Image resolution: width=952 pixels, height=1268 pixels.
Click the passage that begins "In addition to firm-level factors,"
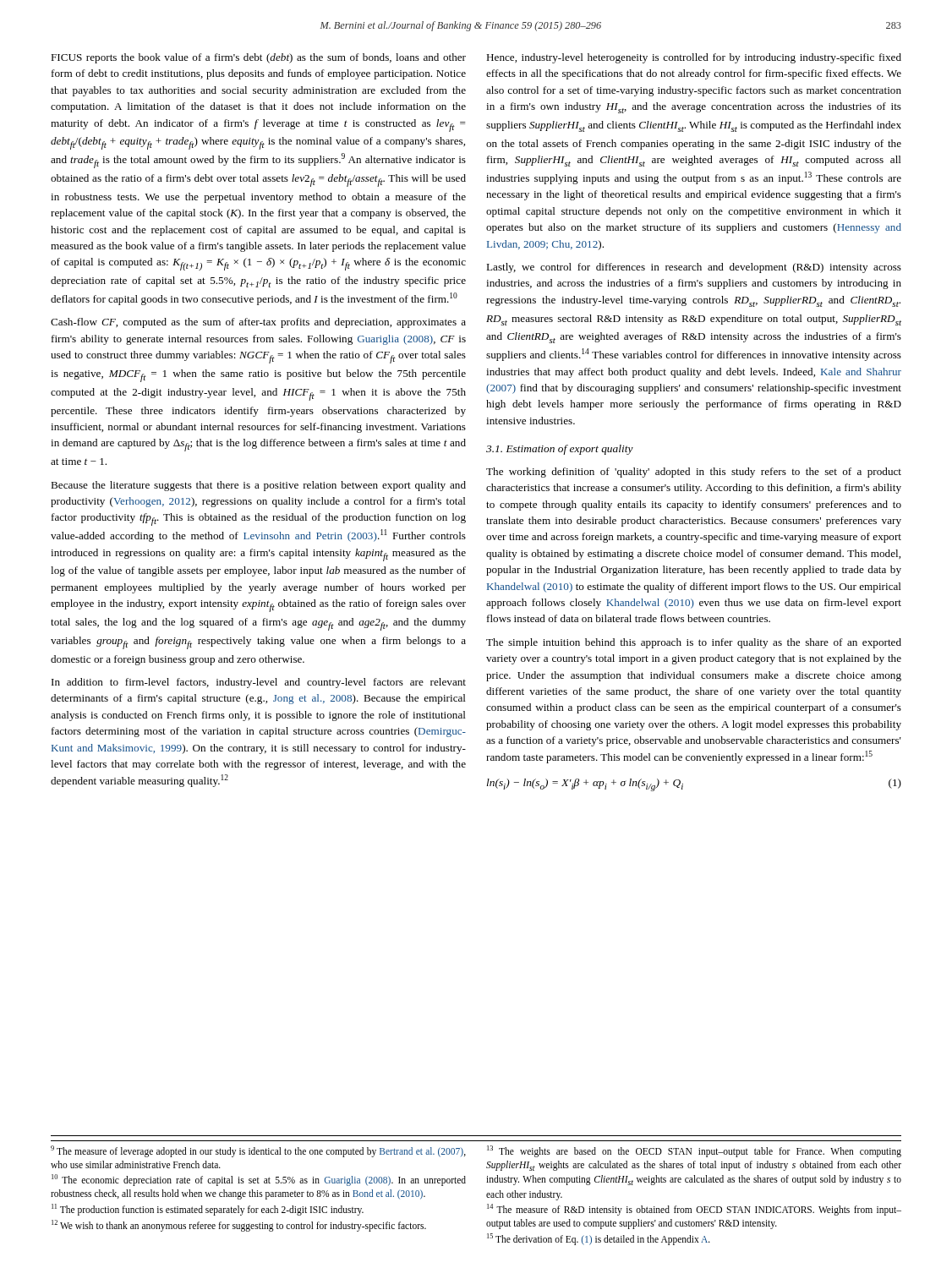[x=258, y=731]
